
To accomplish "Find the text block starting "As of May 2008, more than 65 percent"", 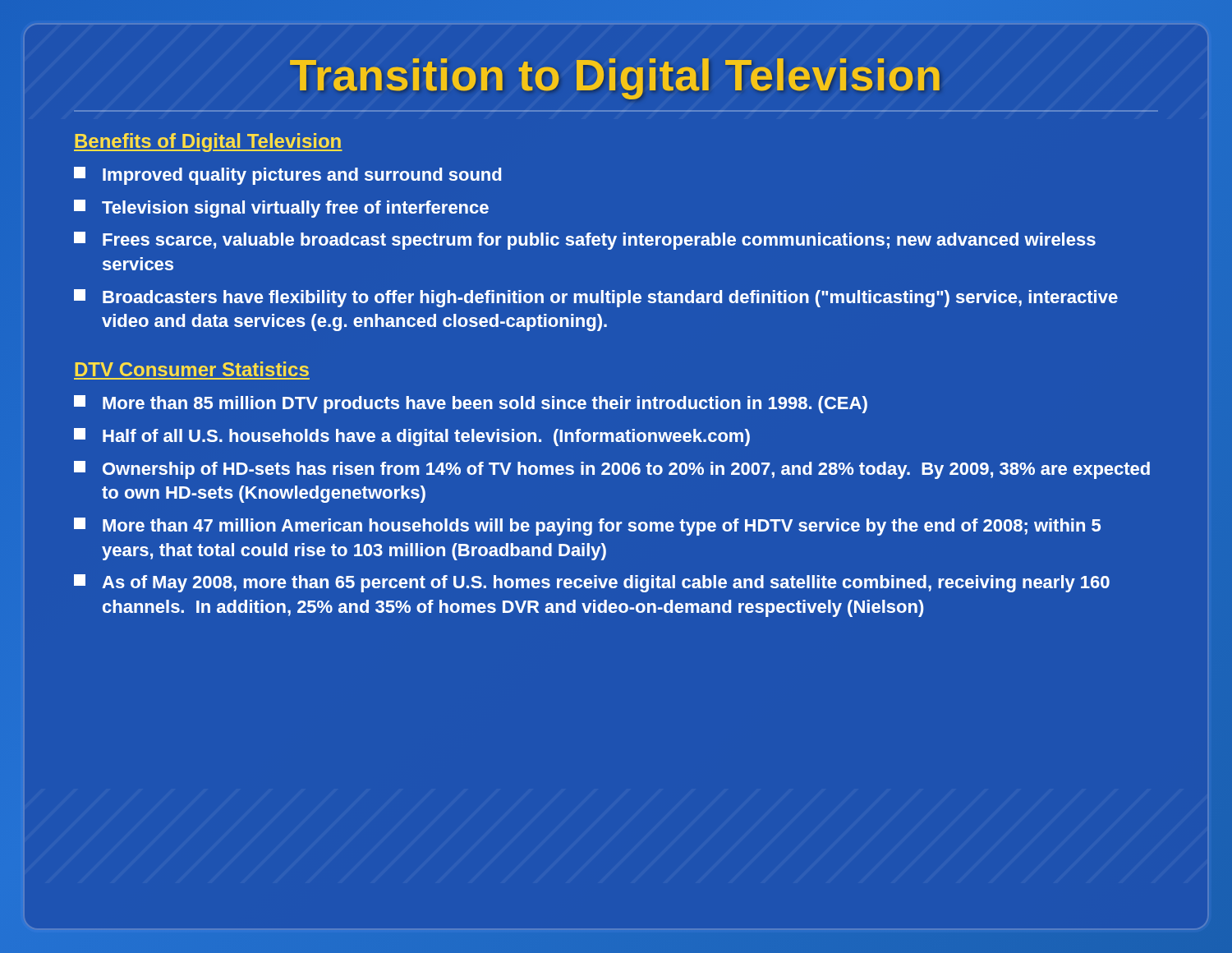I will [x=616, y=595].
